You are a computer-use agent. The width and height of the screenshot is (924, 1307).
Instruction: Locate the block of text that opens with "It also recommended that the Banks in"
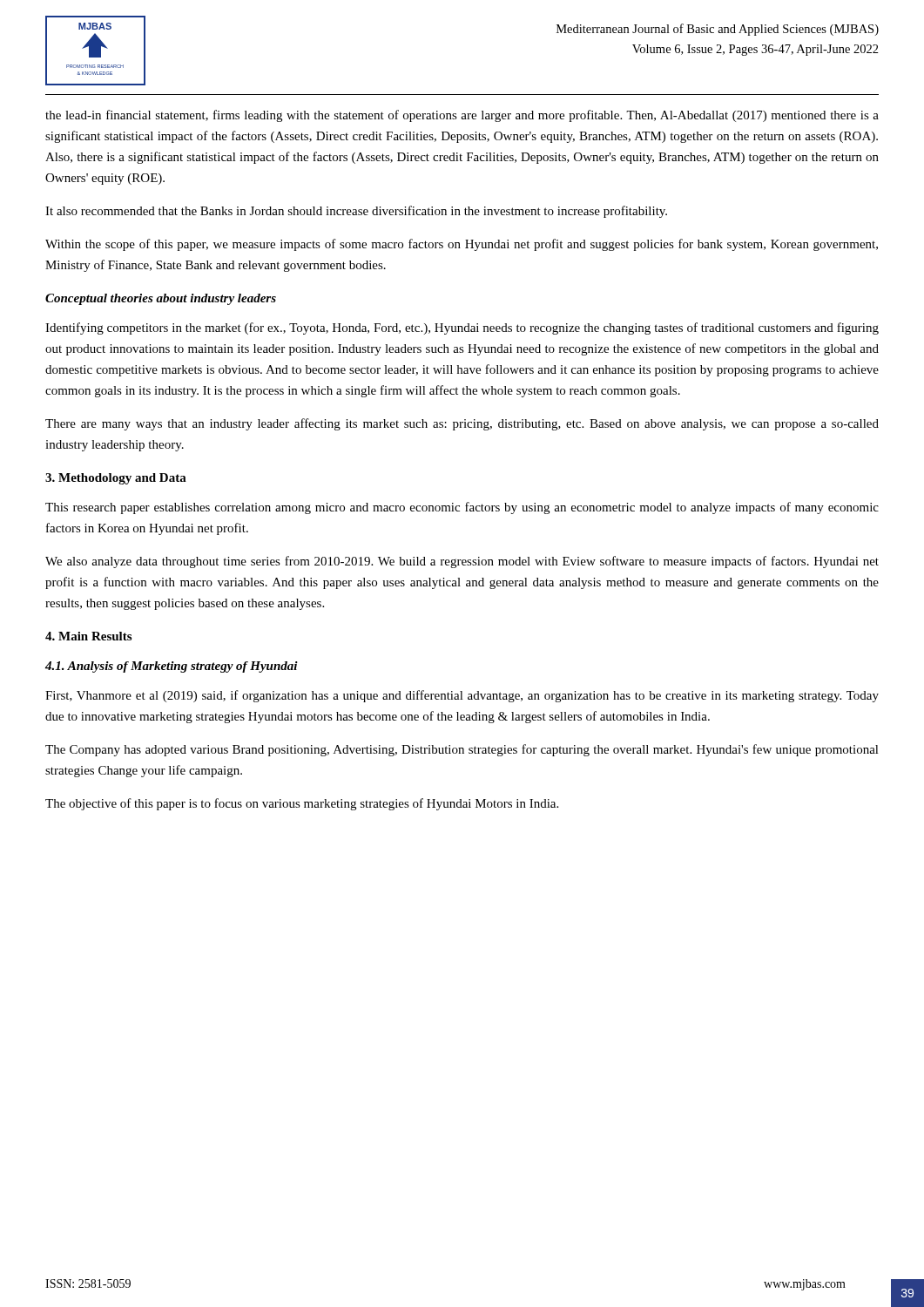click(462, 211)
